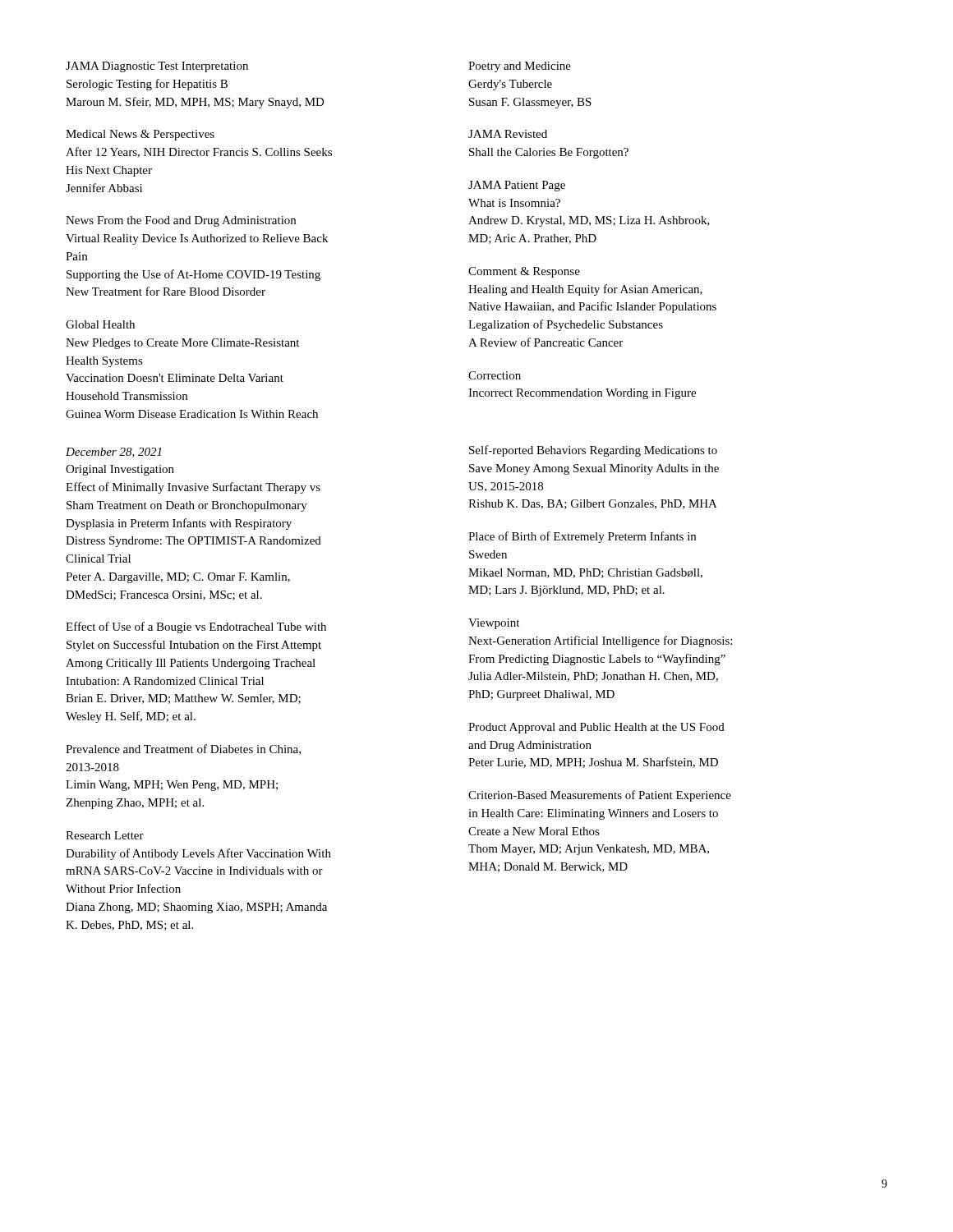The image size is (953, 1232).
Task: Click on the list item containing "Global Health New Pledges to Create"
Action: [242, 370]
